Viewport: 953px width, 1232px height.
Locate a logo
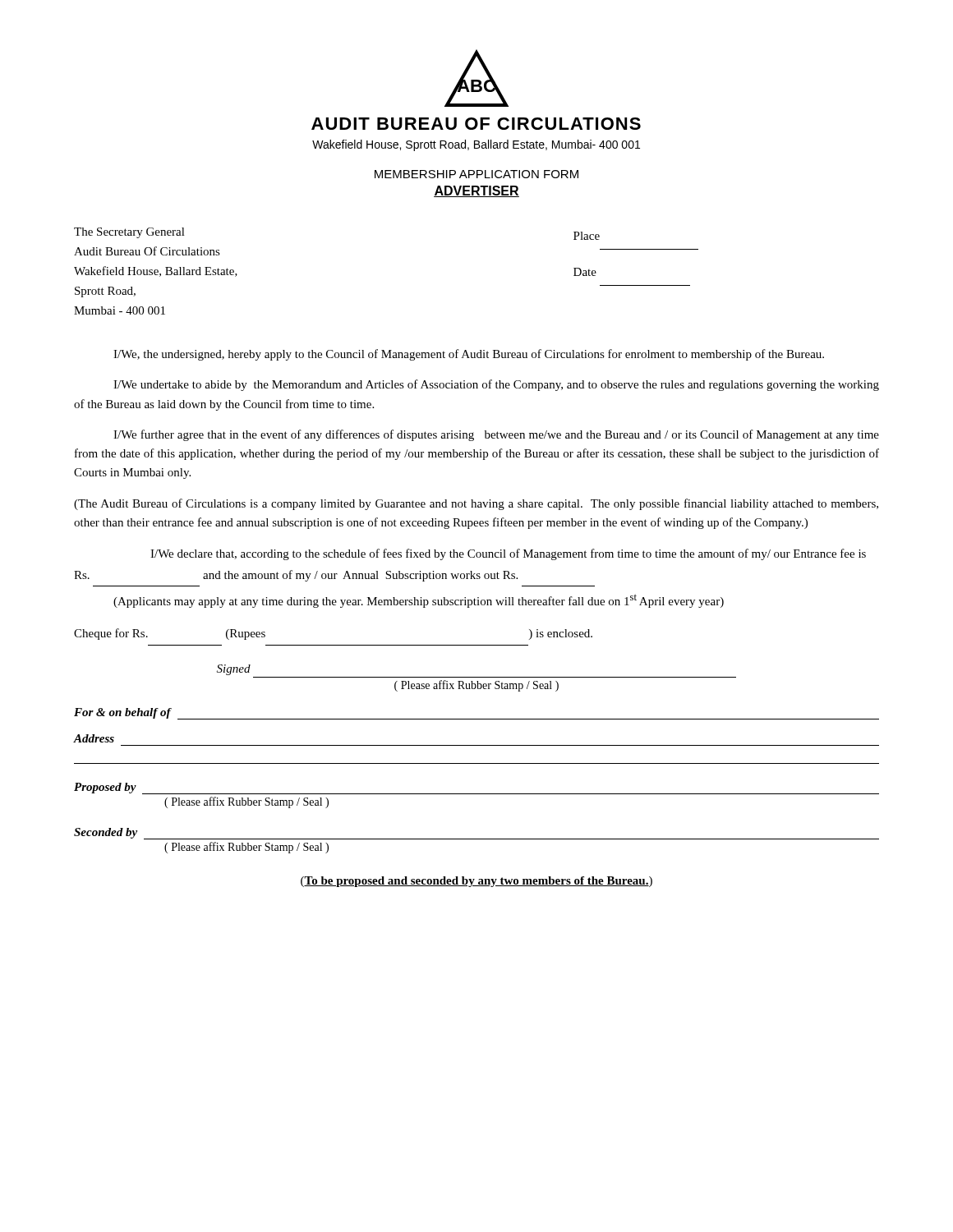pos(476,79)
